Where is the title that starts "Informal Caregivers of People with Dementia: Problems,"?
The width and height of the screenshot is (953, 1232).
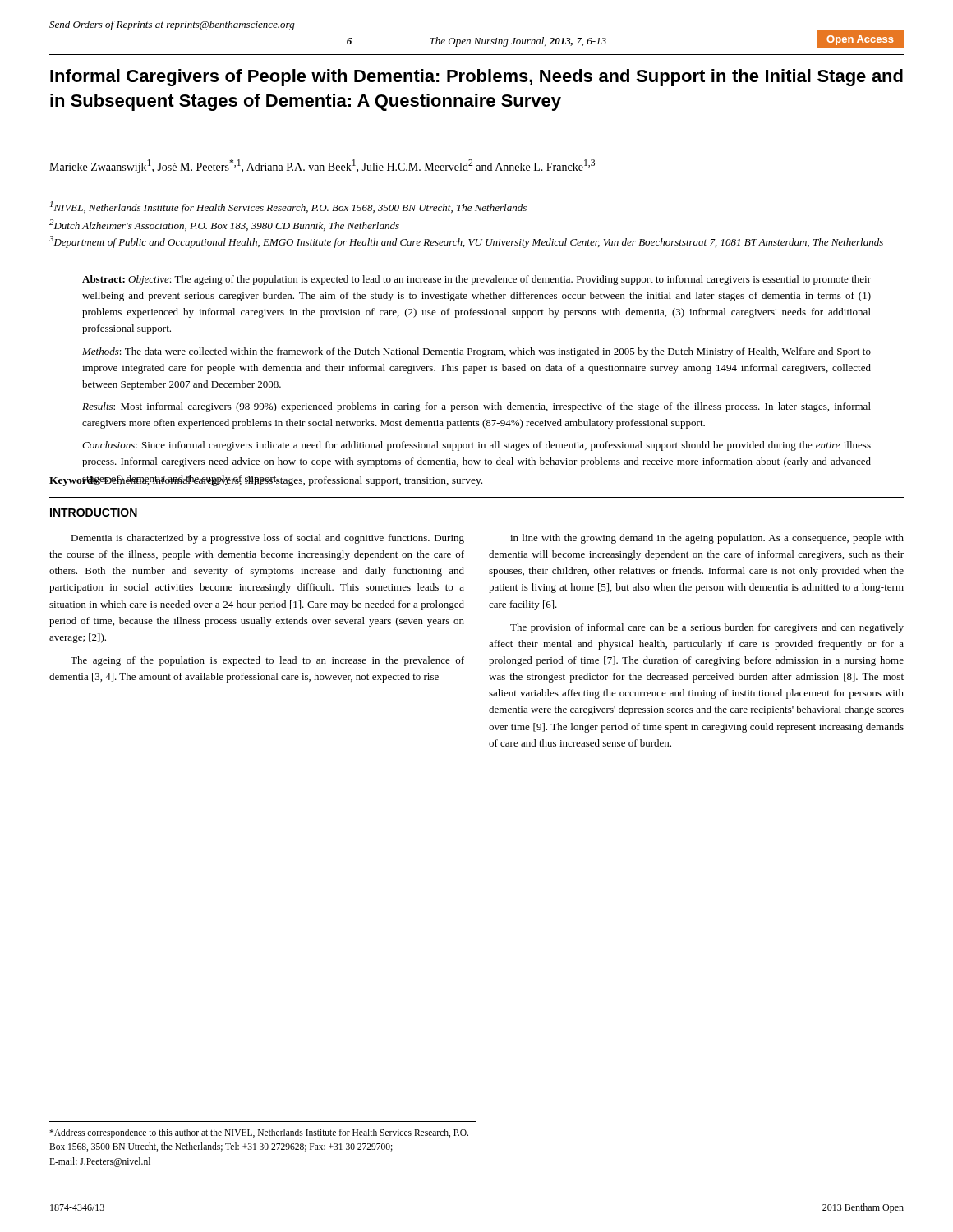476,88
